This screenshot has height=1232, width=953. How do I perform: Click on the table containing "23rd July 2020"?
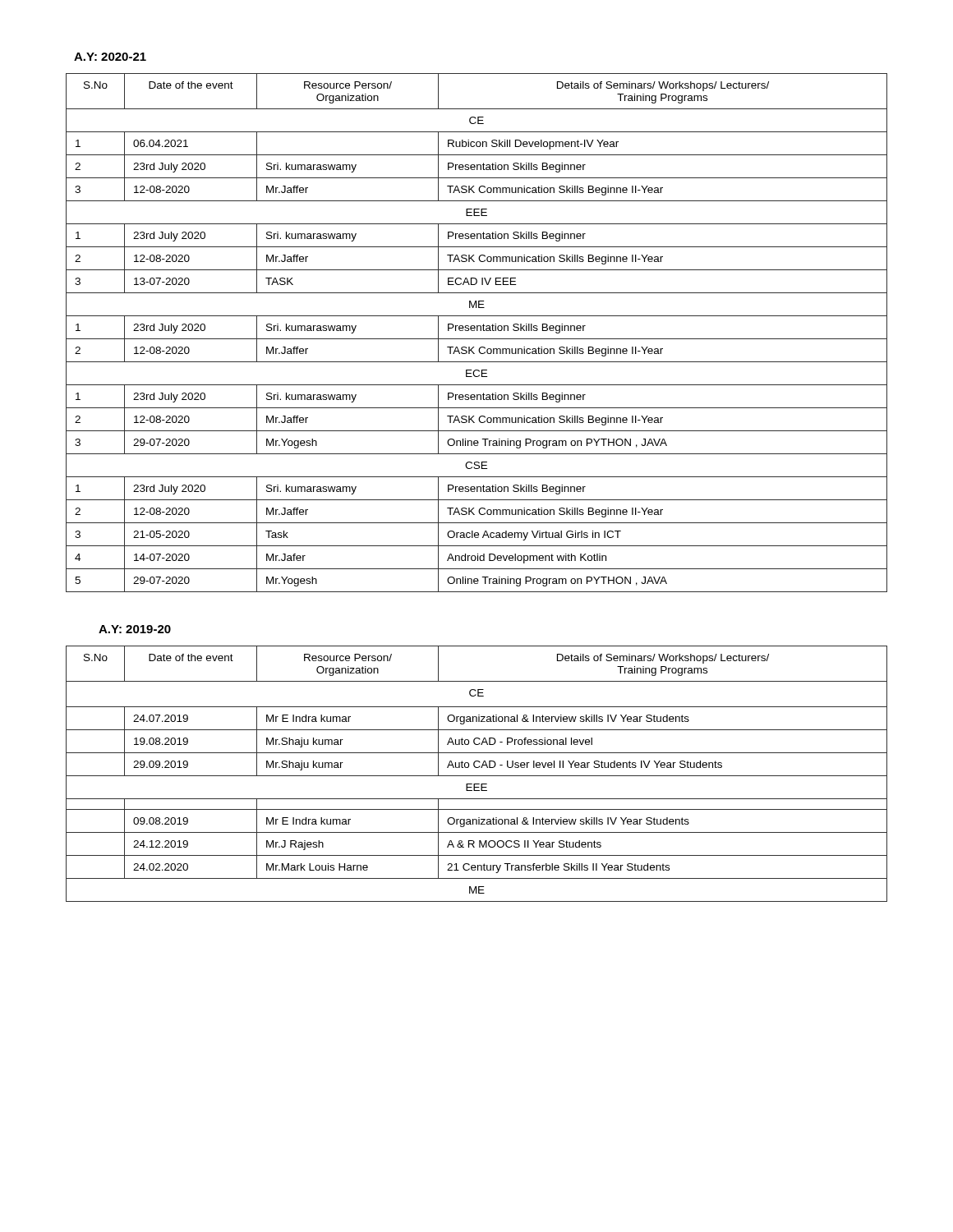tap(476, 333)
